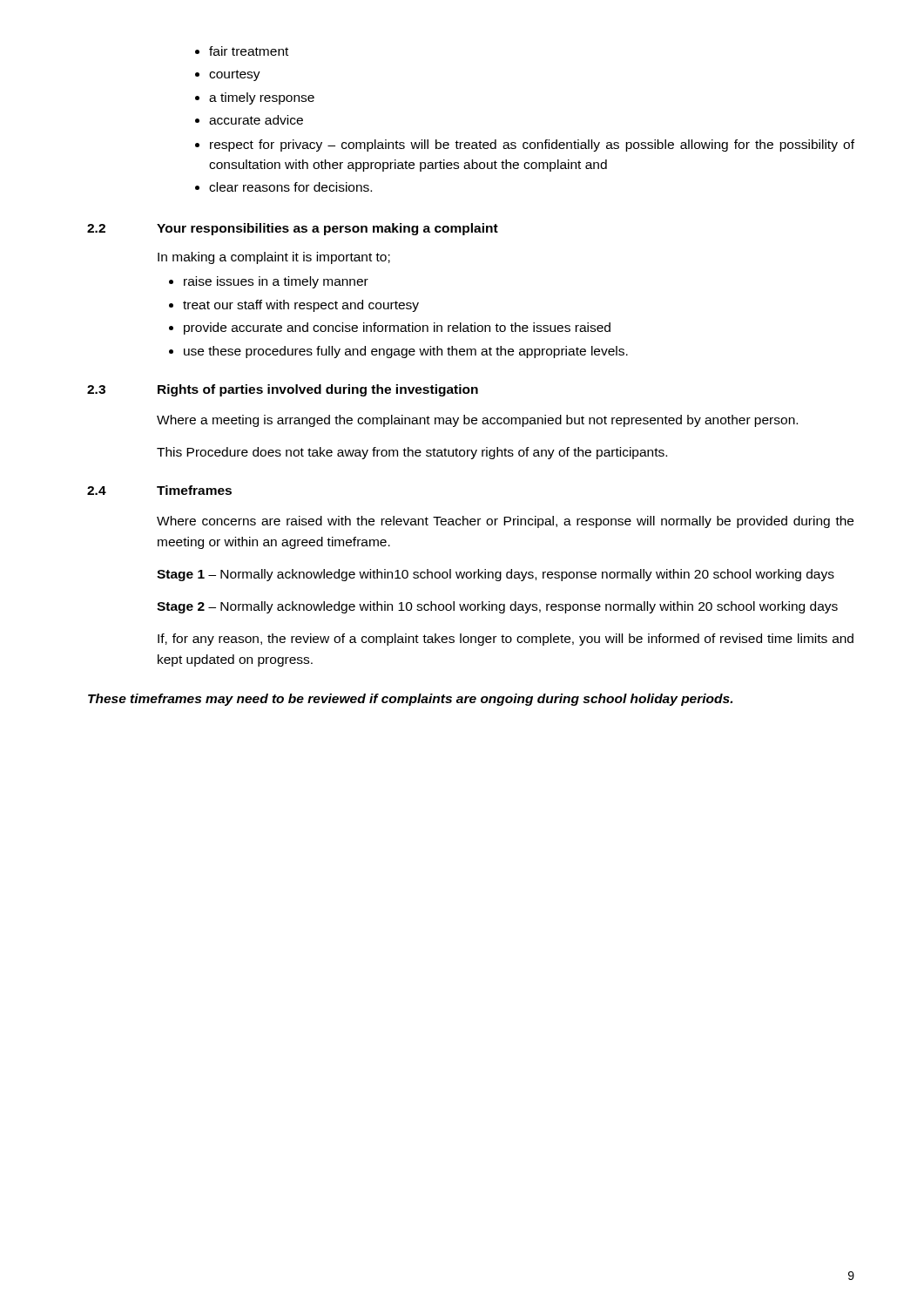Find the region starting "use these procedures"
924x1307 pixels.
519,351
